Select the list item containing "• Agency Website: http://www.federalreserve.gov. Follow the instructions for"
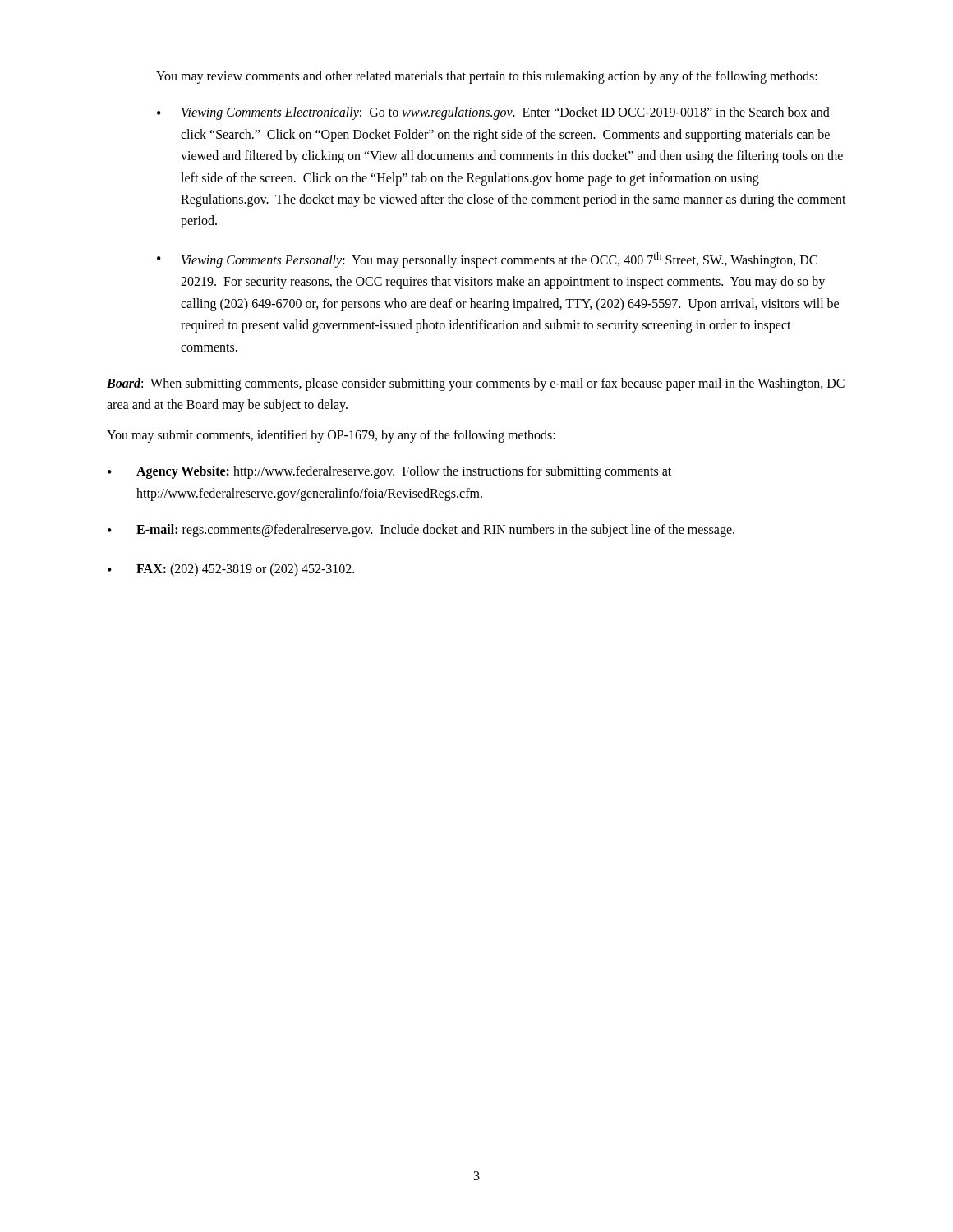Viewport: 953px width, 1232px height. pos(476,483)
